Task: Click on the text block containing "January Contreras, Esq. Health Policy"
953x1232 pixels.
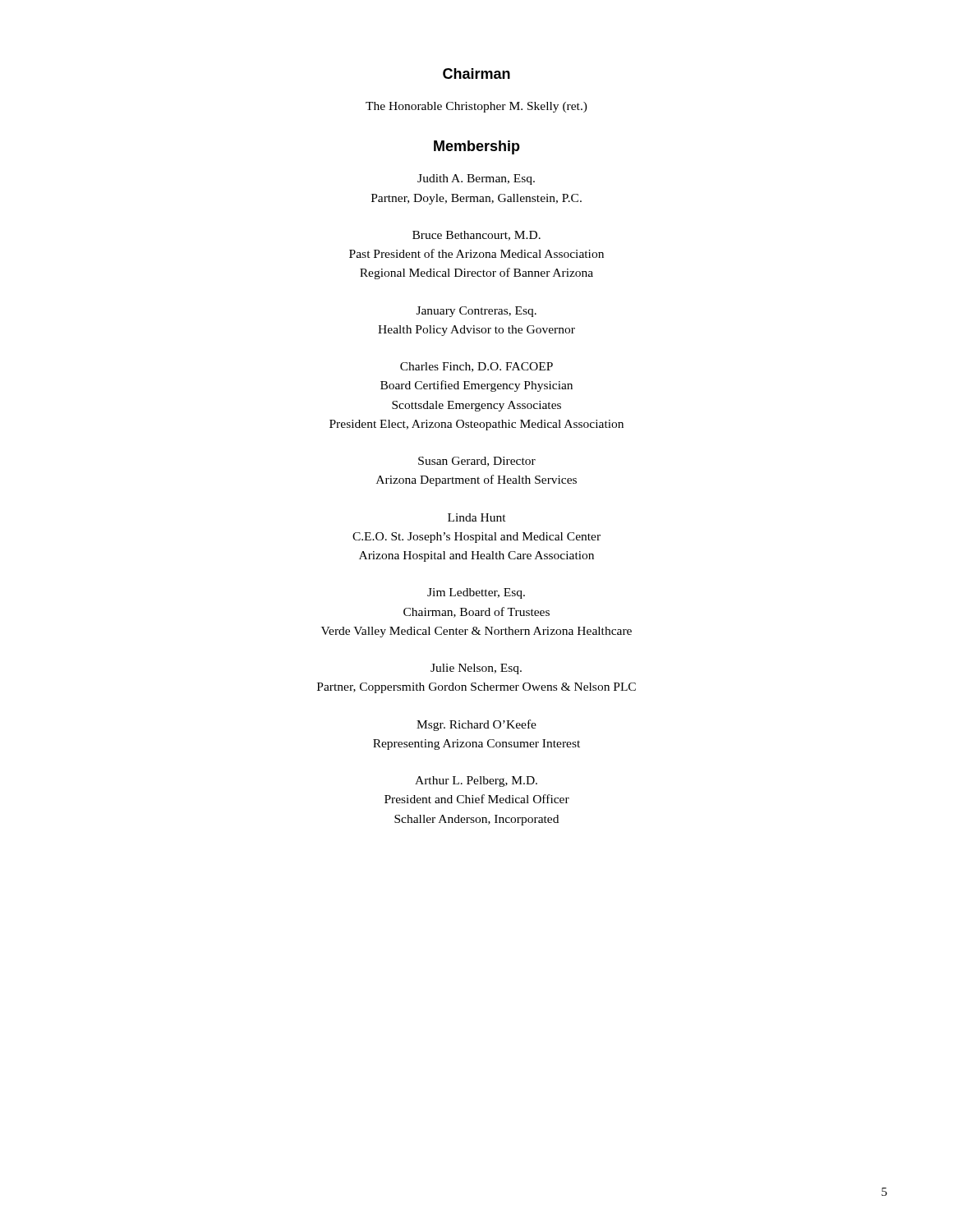Action: [x=476, y=319]
